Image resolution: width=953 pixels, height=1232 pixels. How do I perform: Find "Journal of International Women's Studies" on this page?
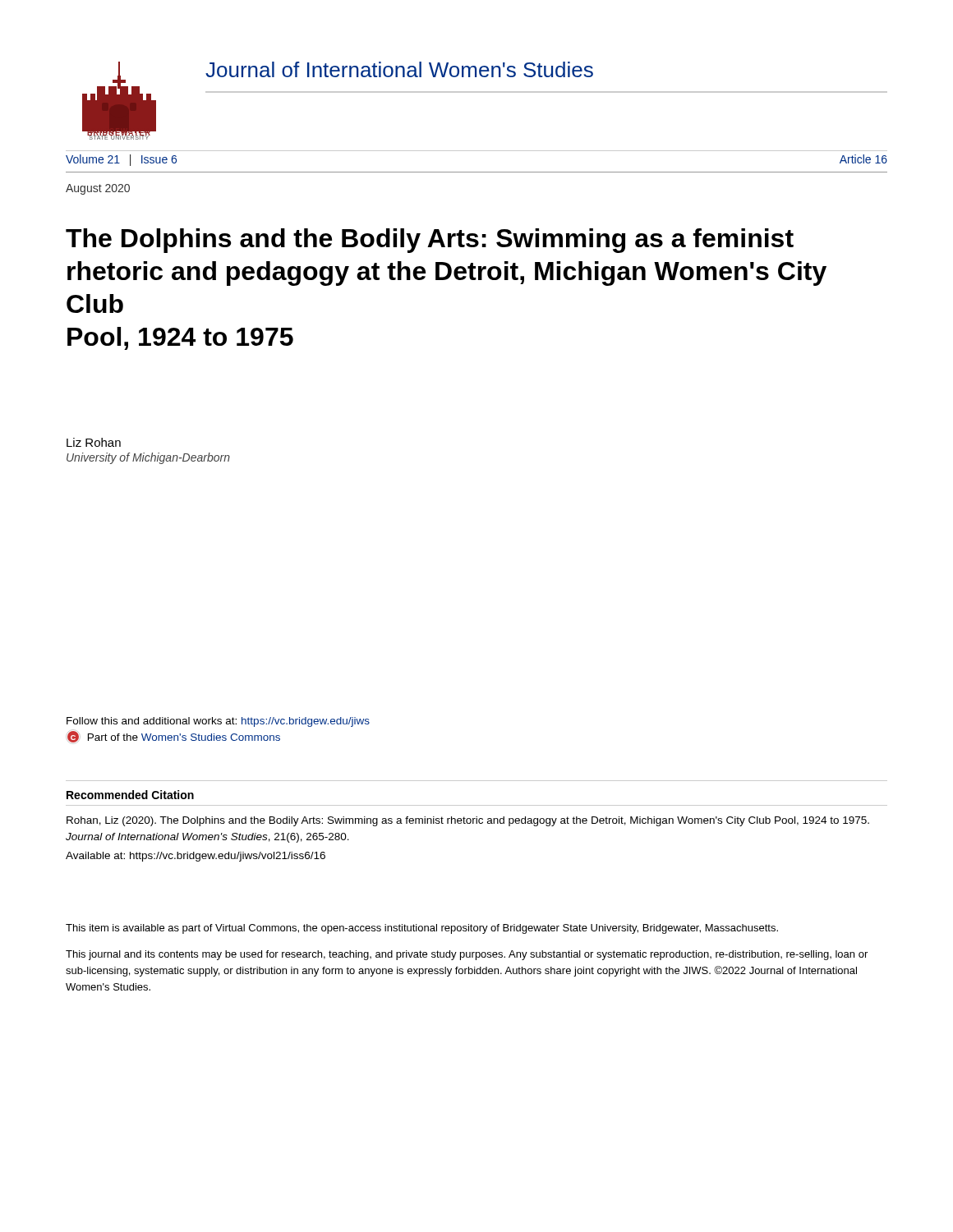click(x=400, y=70)
